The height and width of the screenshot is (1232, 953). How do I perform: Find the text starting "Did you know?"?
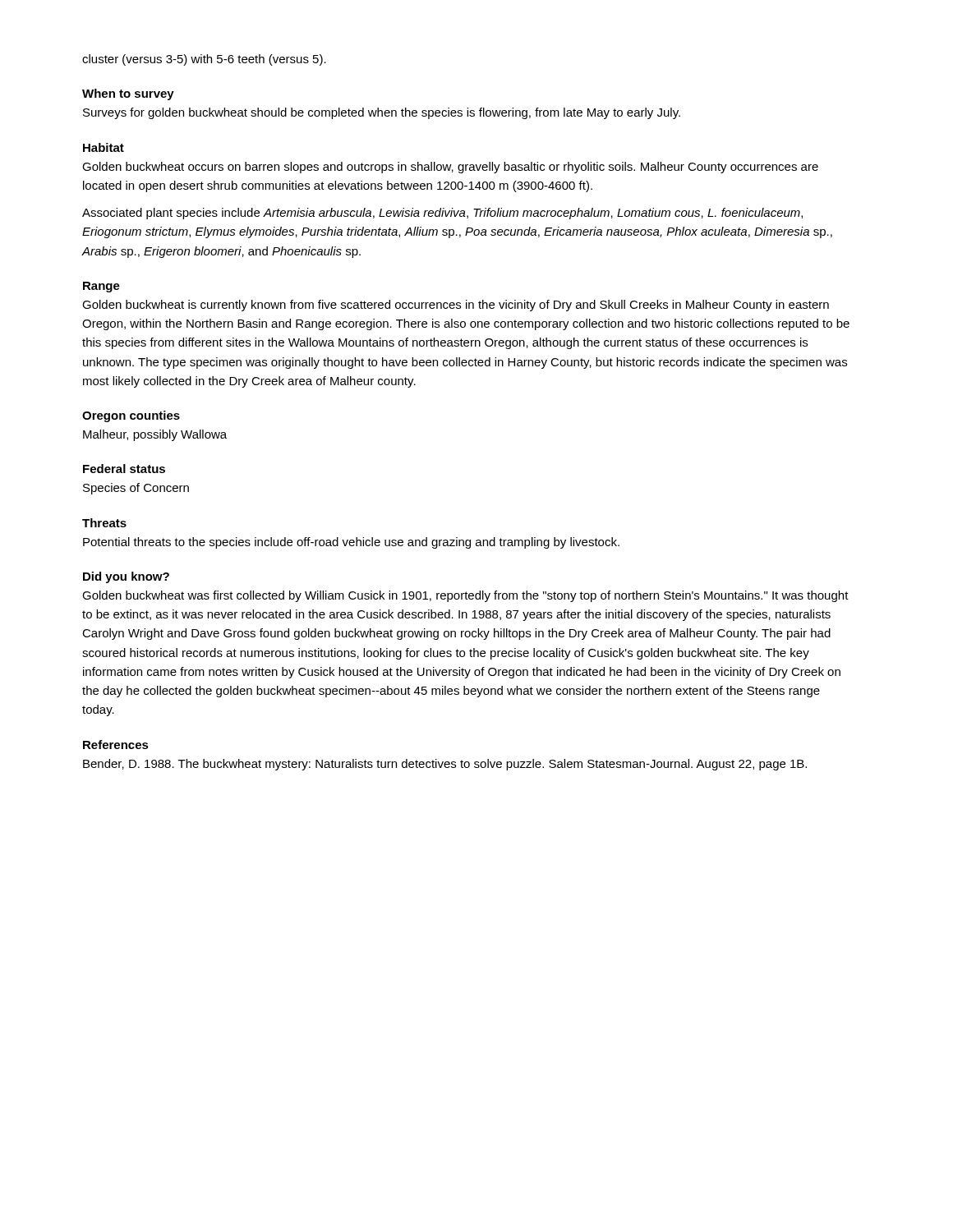[126, 576]
